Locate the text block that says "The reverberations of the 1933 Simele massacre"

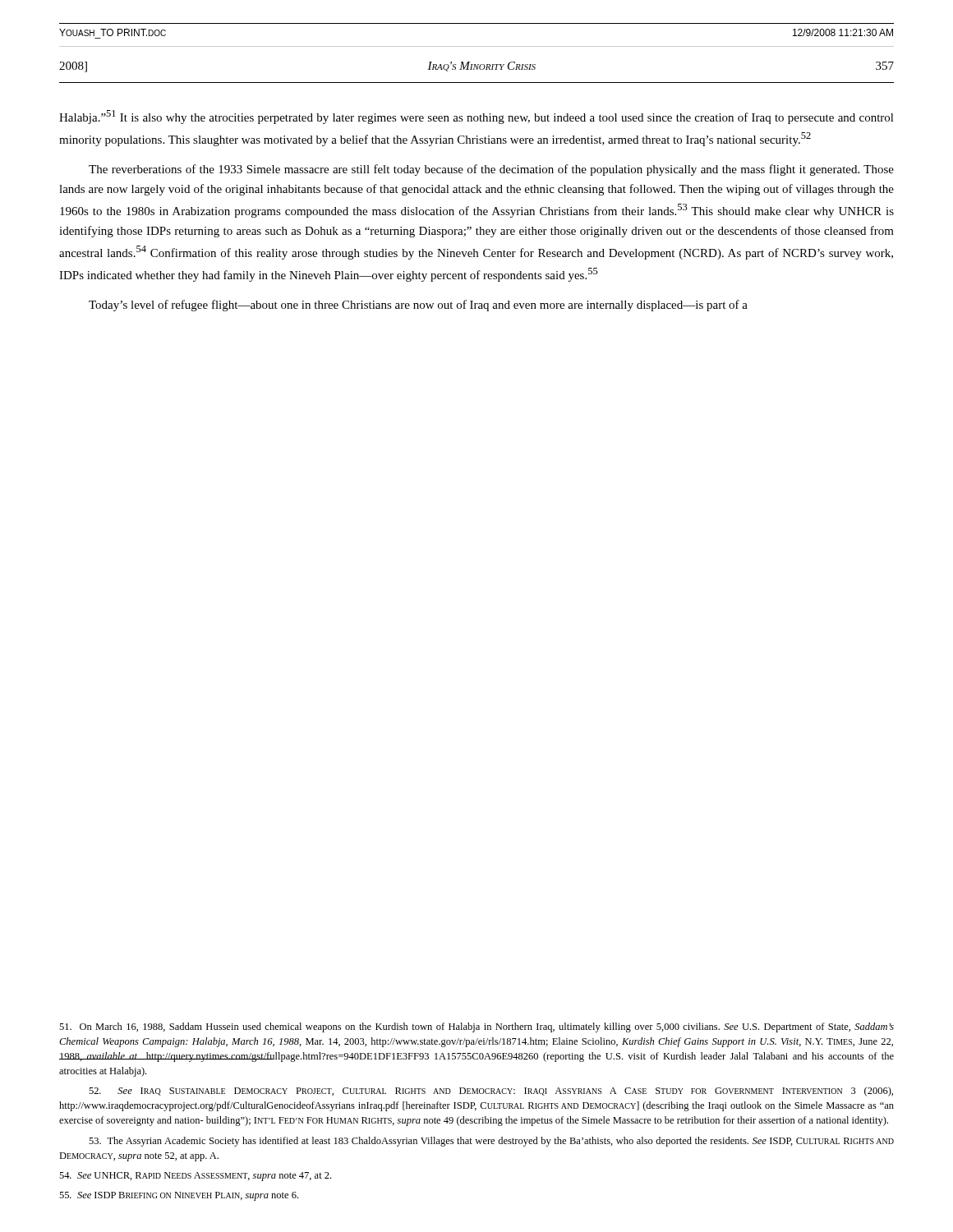pos(476,222)
